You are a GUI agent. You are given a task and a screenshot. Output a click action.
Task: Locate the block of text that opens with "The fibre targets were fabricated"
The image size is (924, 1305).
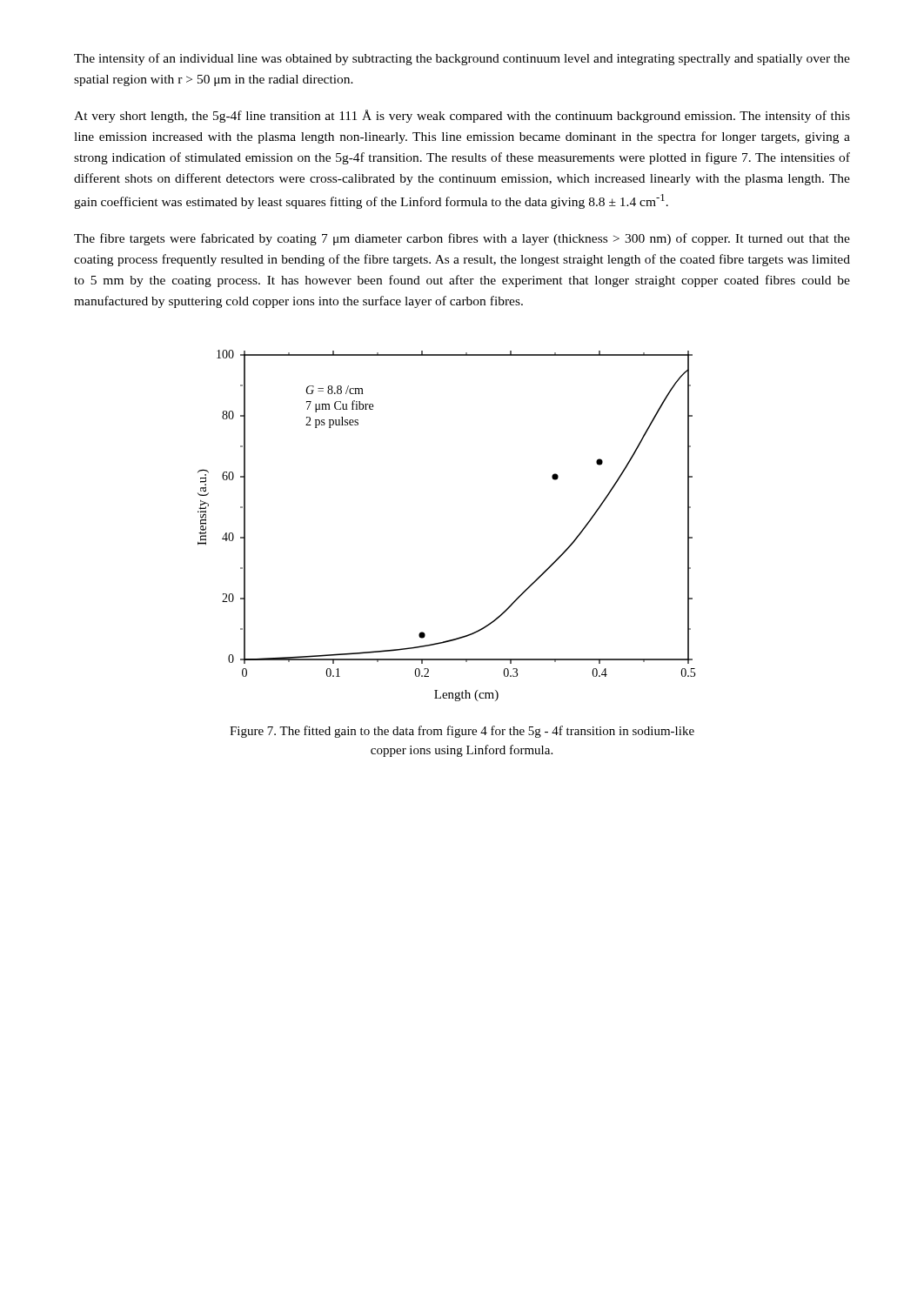coord(462,269)
